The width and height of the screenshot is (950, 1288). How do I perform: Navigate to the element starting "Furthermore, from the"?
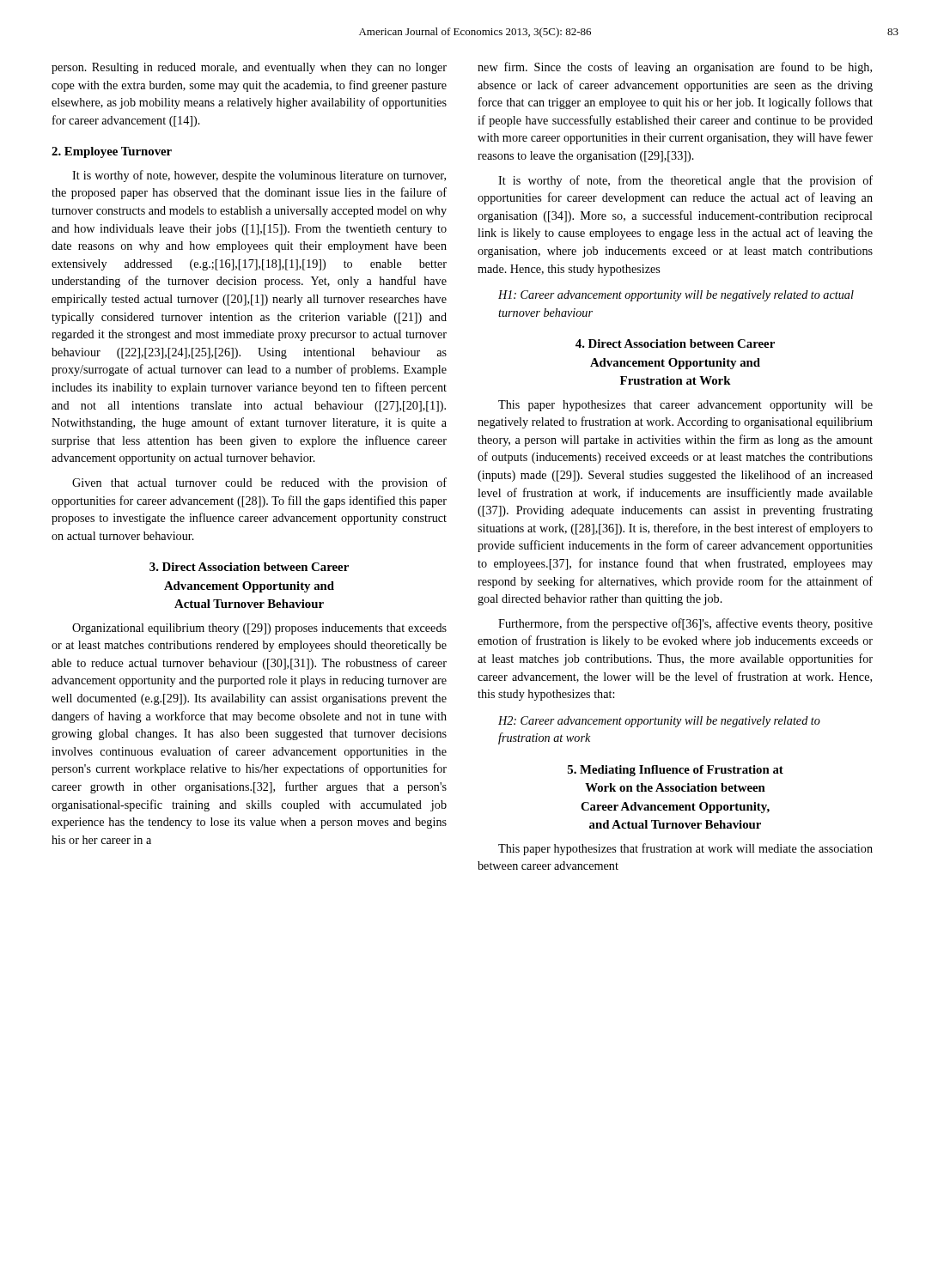point(675,659)
